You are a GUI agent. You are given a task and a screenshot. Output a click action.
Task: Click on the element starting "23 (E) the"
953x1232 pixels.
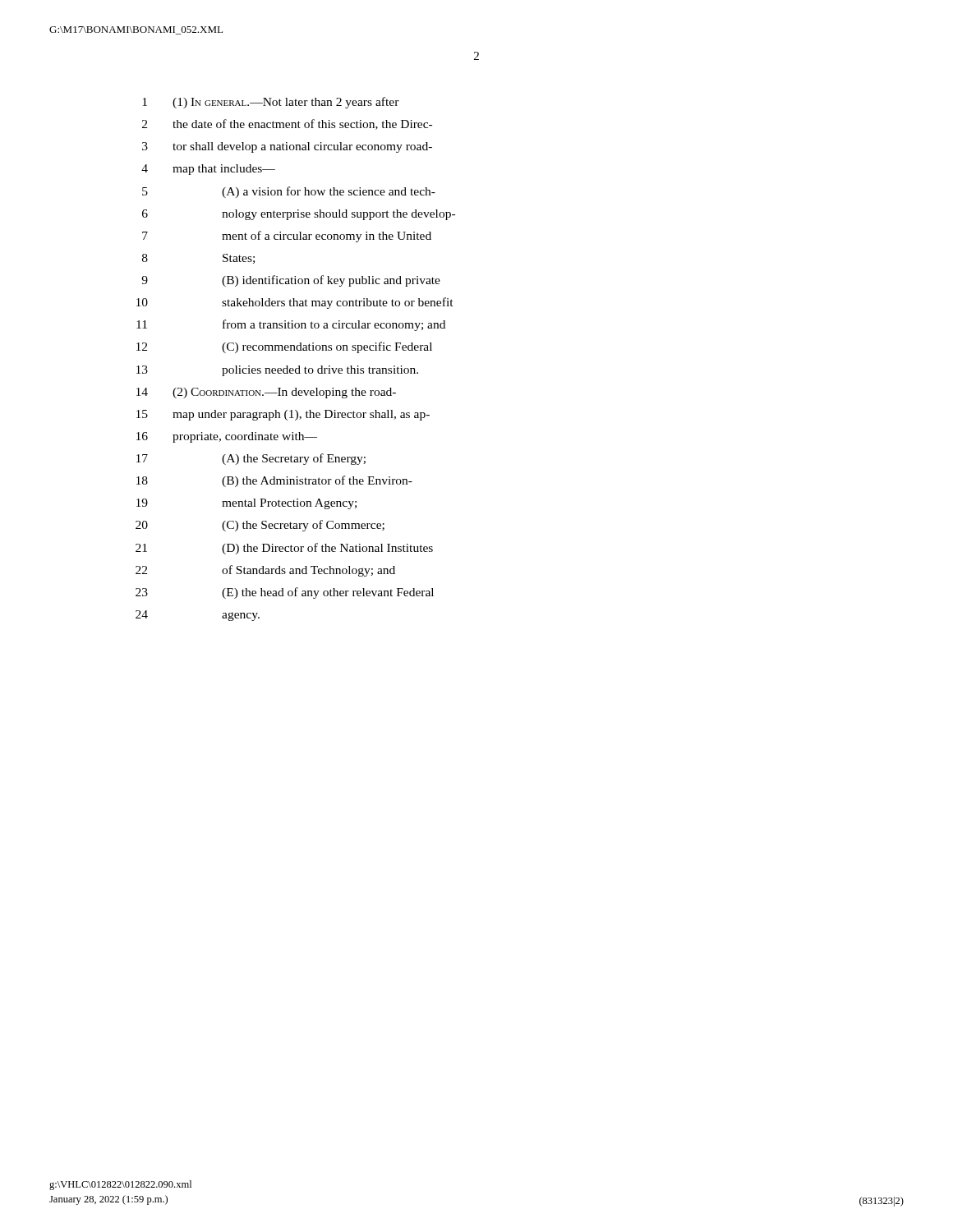pos(285,593)
